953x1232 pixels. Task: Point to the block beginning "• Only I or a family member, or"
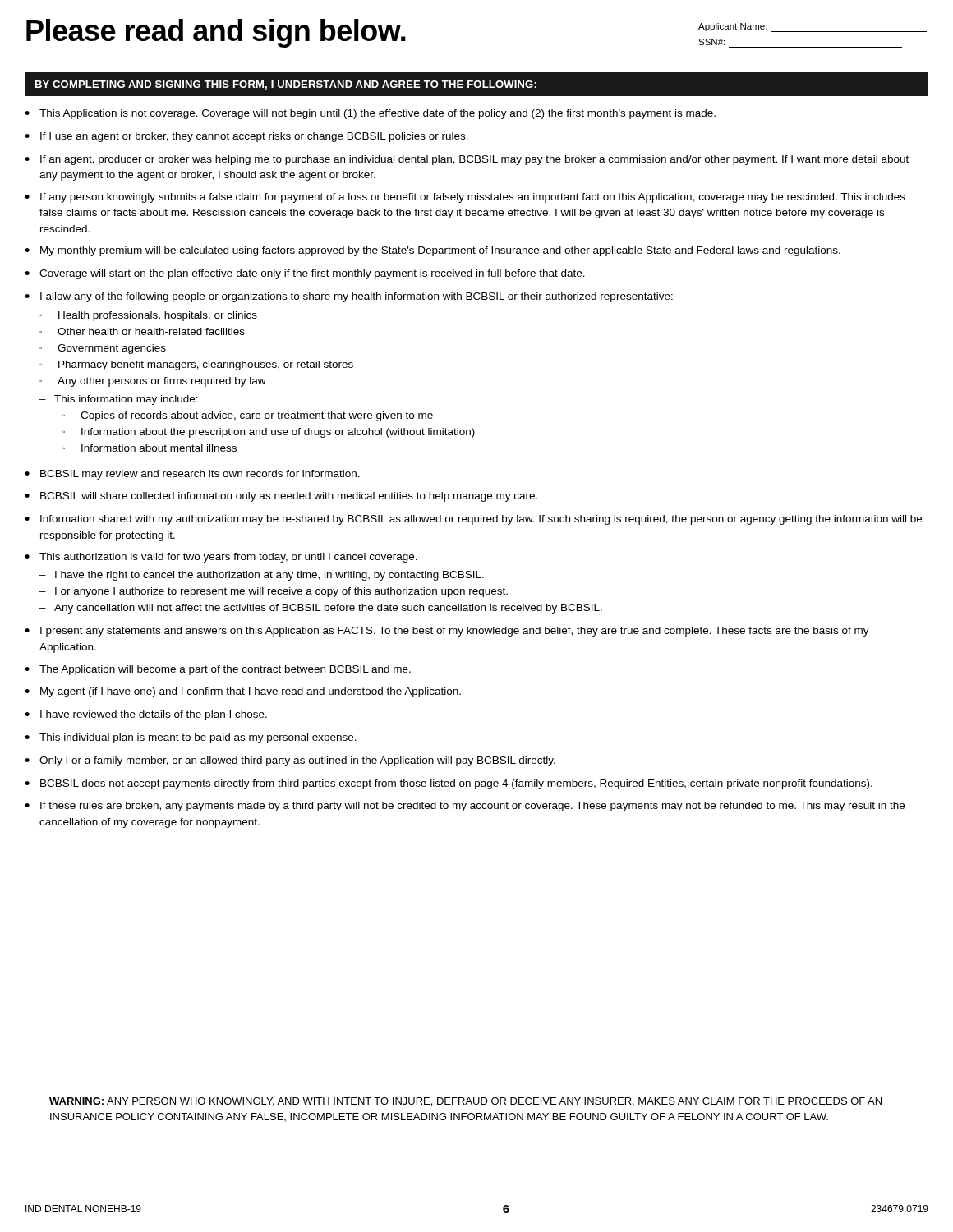point(476,761)
